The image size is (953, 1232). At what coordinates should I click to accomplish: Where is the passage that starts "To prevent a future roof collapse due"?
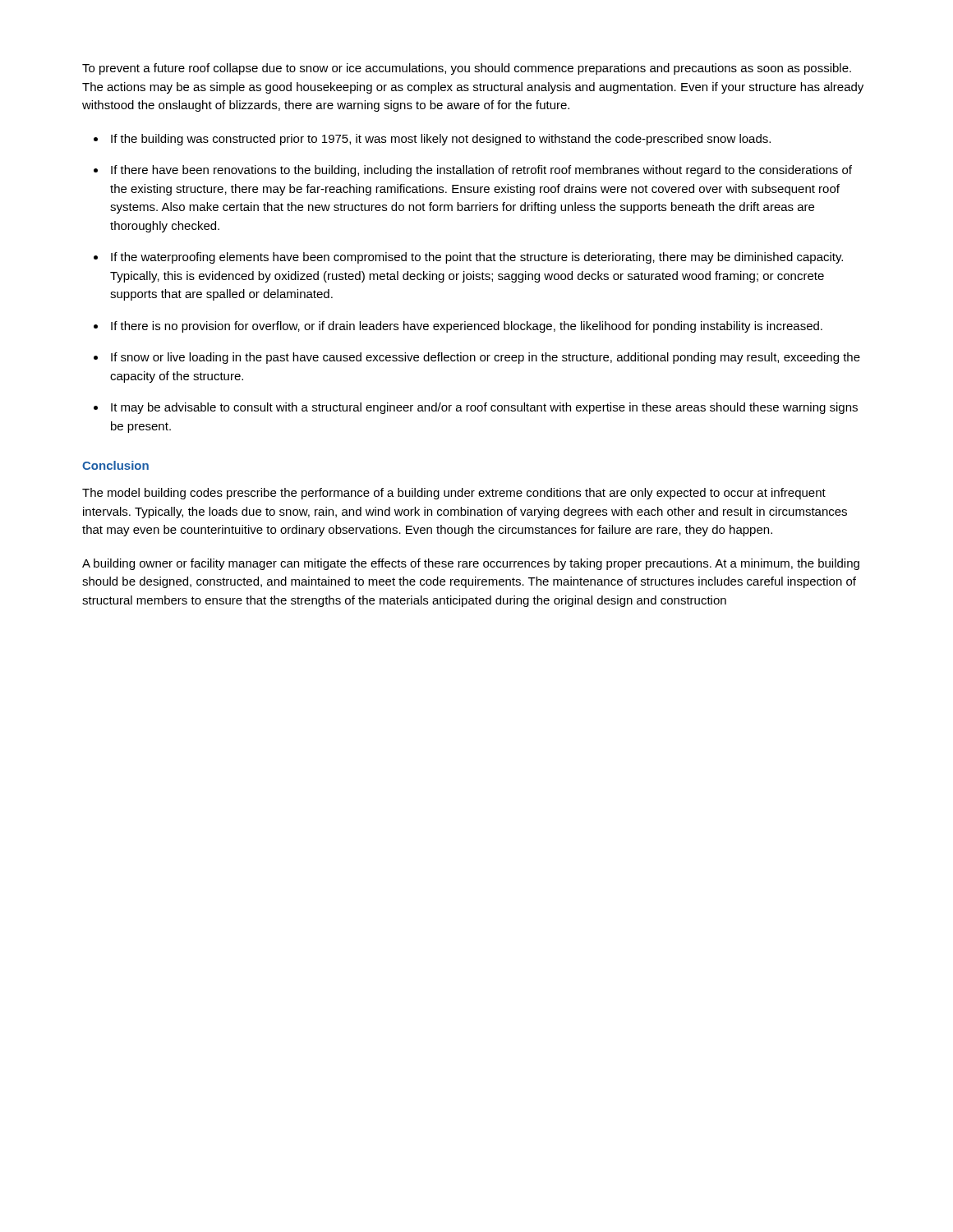tap(473, 86)
